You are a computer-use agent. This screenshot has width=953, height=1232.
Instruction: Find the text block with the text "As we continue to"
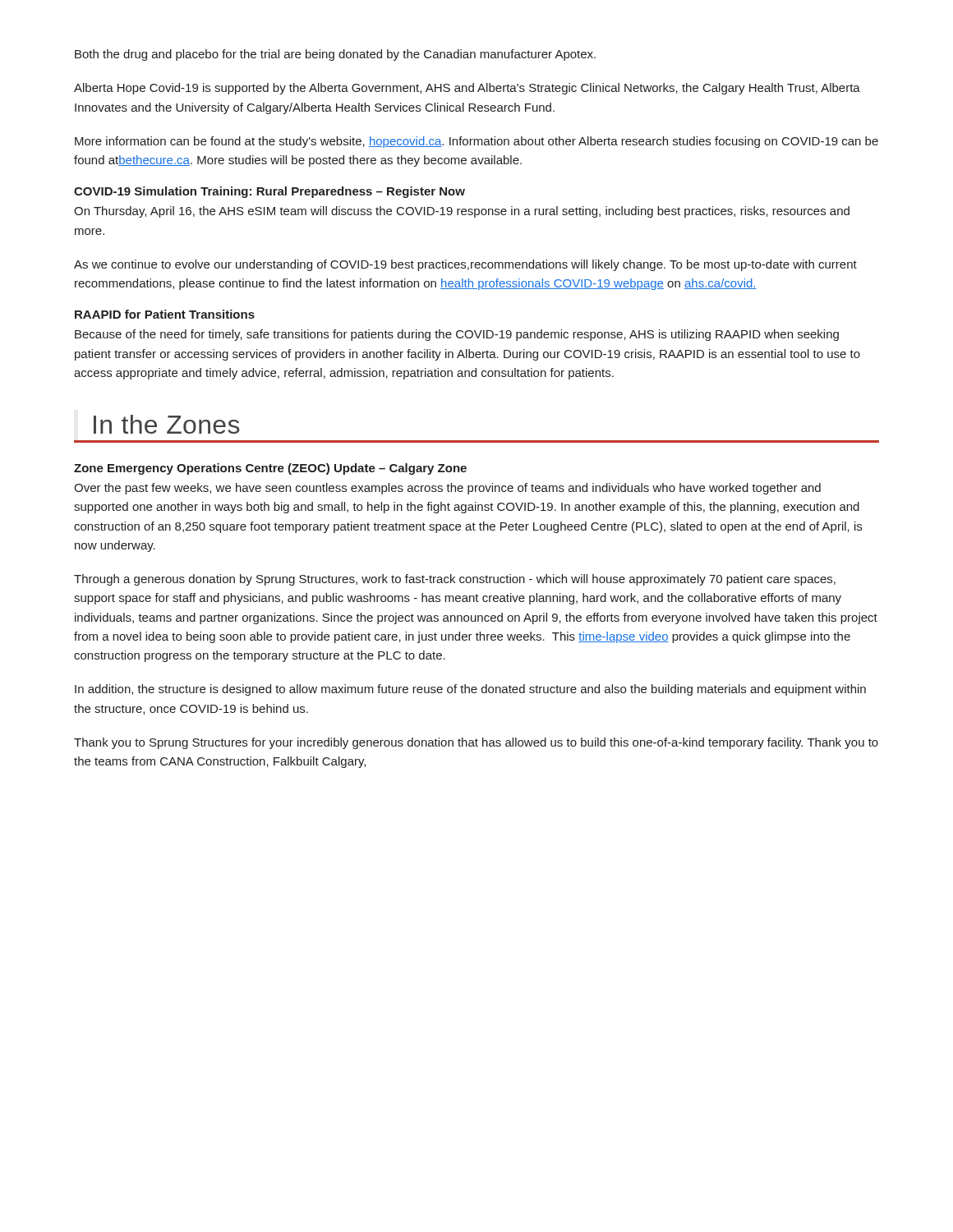coord(465,273)
